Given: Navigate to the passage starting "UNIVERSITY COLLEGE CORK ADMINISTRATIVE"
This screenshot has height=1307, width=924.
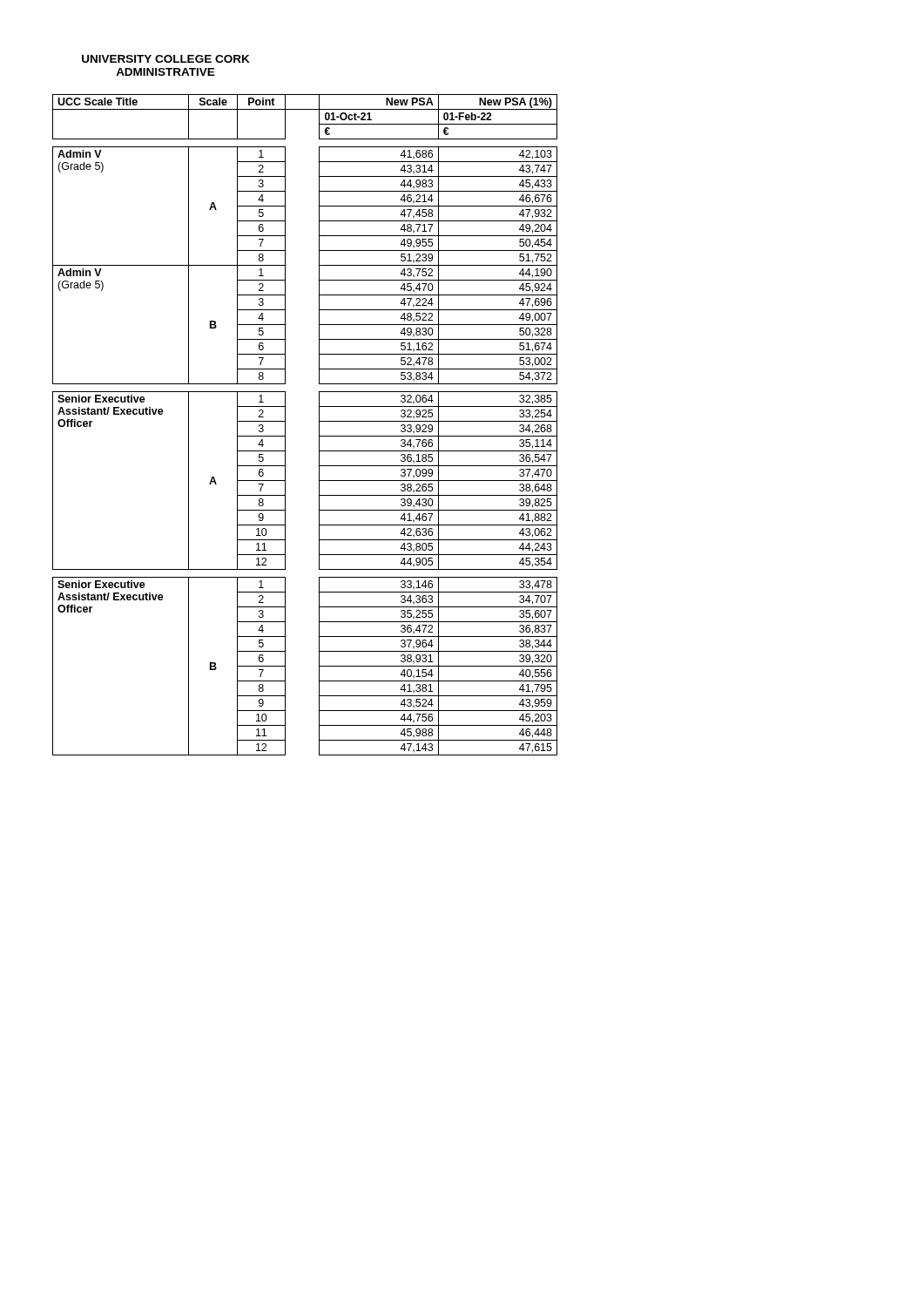Looking at the screenshot, I should tap(165, 65).
